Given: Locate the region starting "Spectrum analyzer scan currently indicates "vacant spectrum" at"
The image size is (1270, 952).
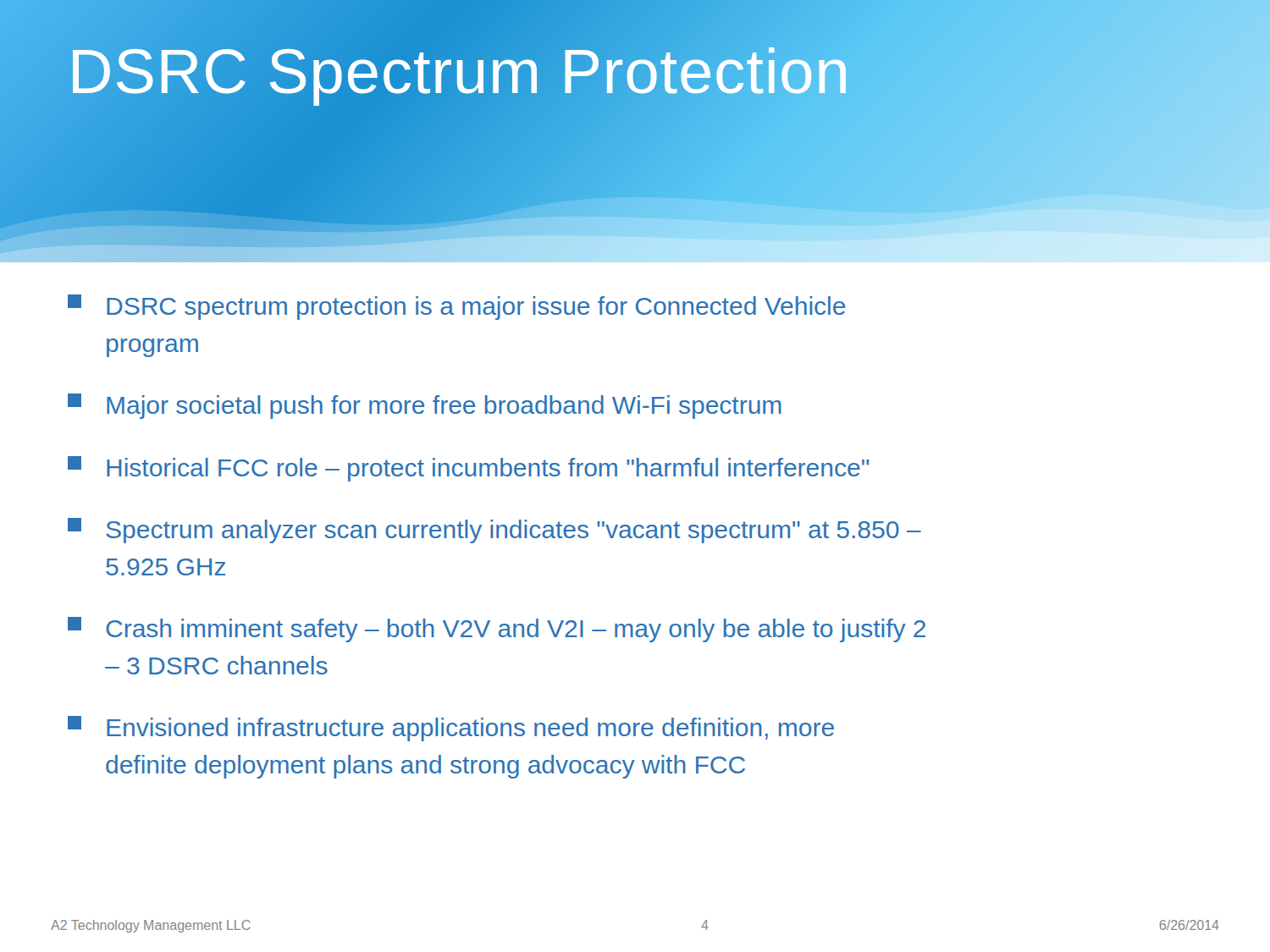Looking at the screenshot, I should pos(494,548).
